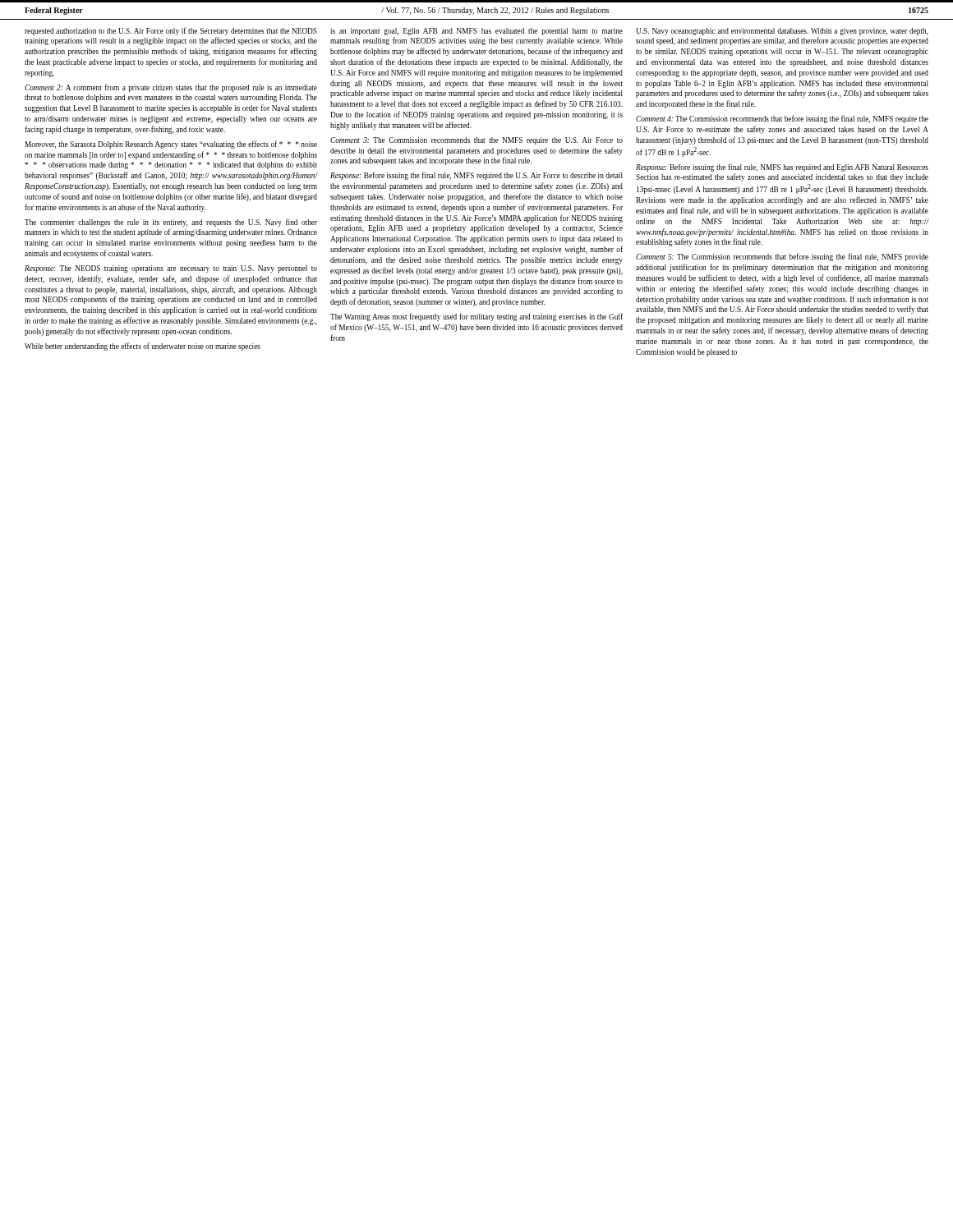Image resolution: width=953 pixels, height=1232 pixels.
Task: Select the text block with the text "The commenter challenges the rule"
Action: pyautogui.click(x=171, y=238)
